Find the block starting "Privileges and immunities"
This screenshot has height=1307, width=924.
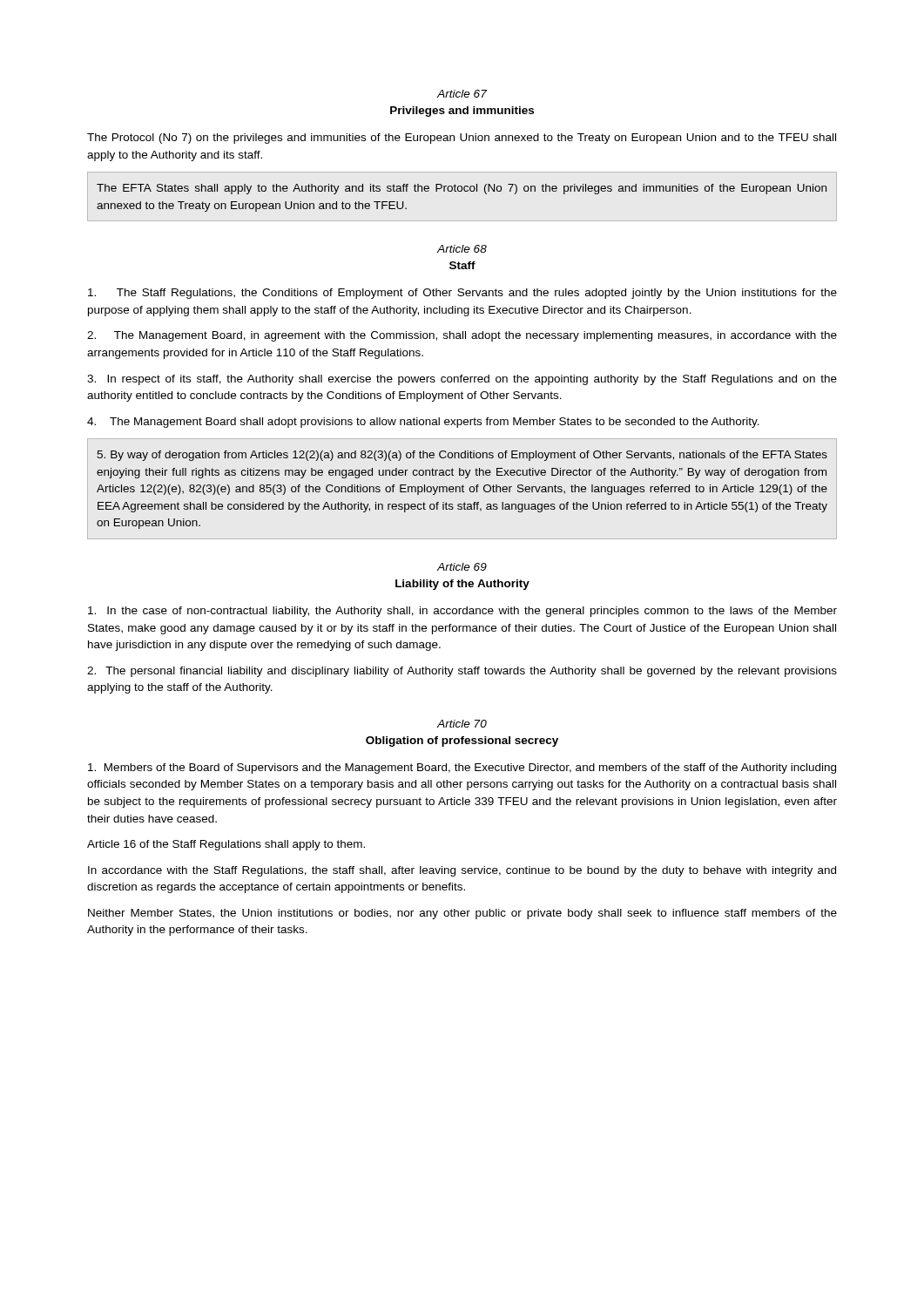point(462,110)
